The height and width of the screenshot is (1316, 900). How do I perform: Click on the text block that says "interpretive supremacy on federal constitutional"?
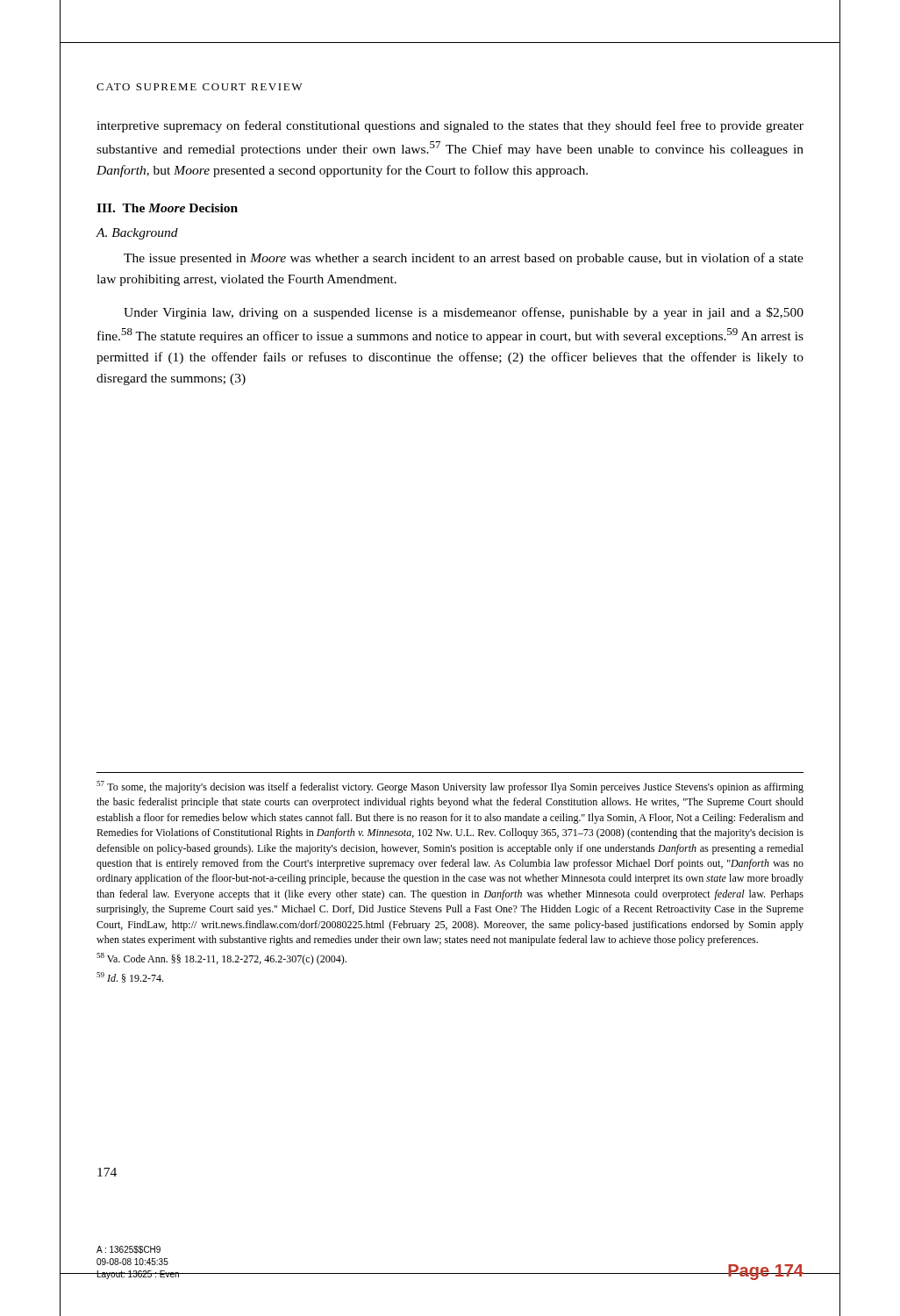tap(450, 147)
